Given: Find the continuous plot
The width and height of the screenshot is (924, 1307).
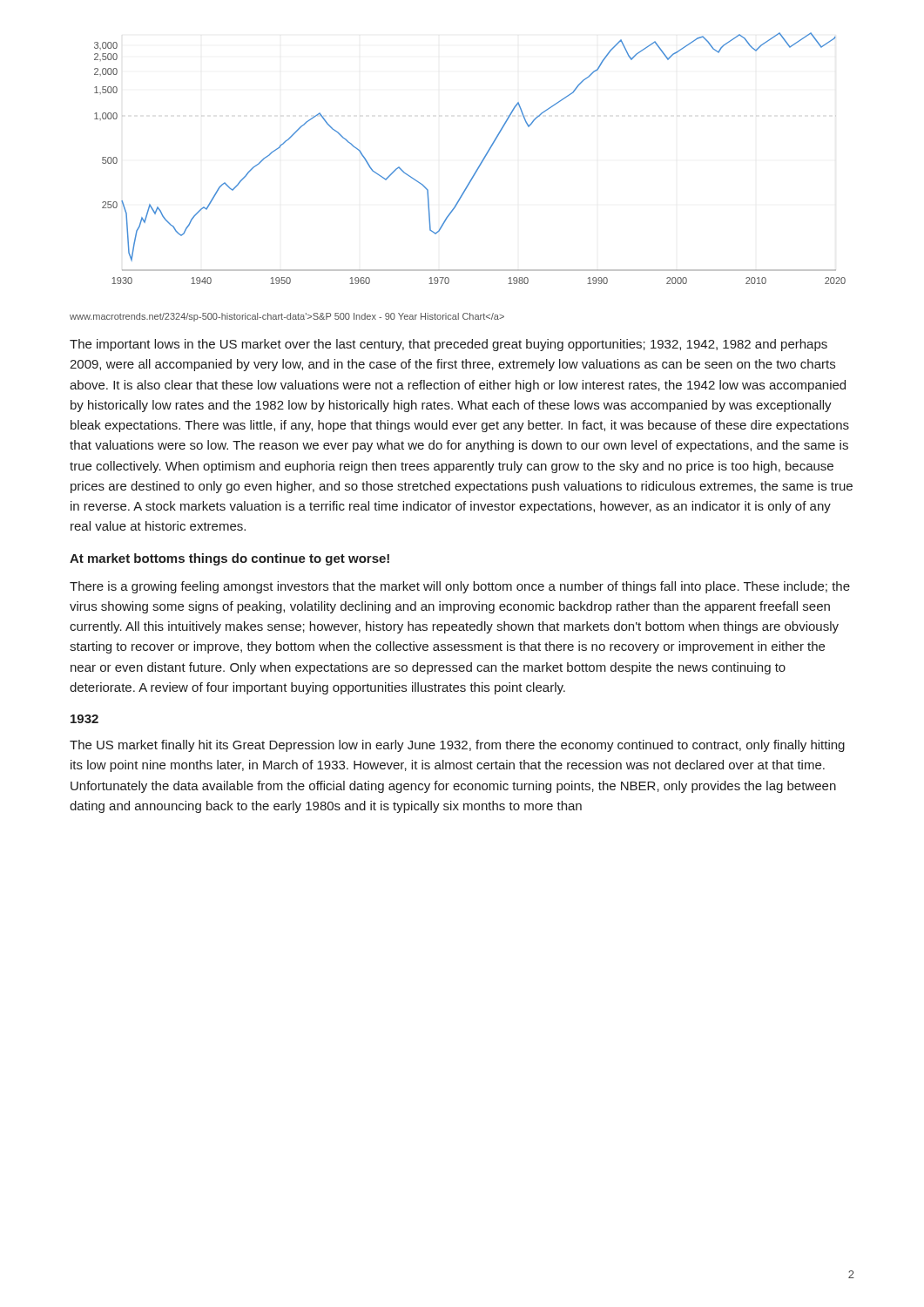Looking at the screenshot, I should click(x=462, y=167).
